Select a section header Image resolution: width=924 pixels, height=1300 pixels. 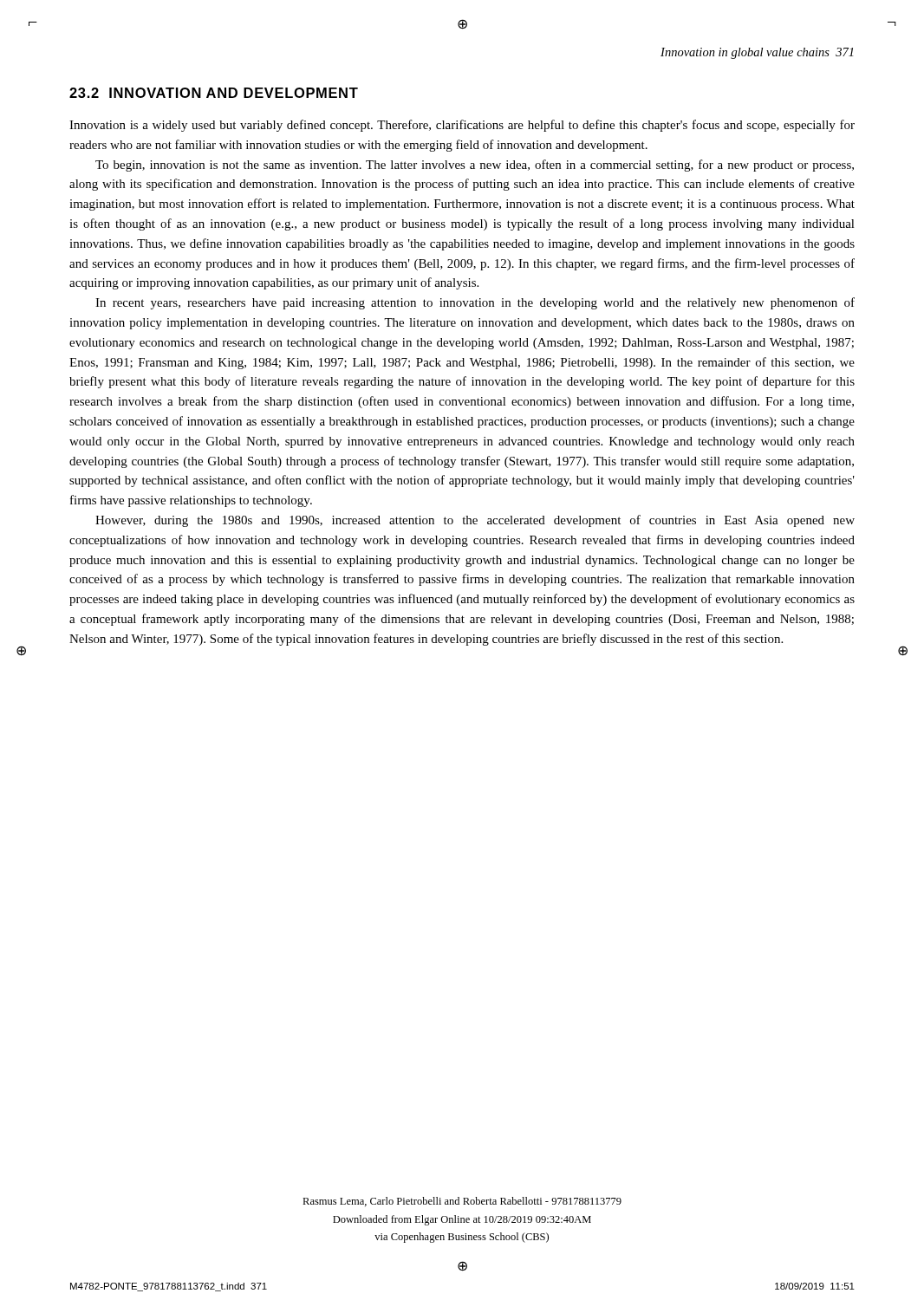(x=214, y=93)
